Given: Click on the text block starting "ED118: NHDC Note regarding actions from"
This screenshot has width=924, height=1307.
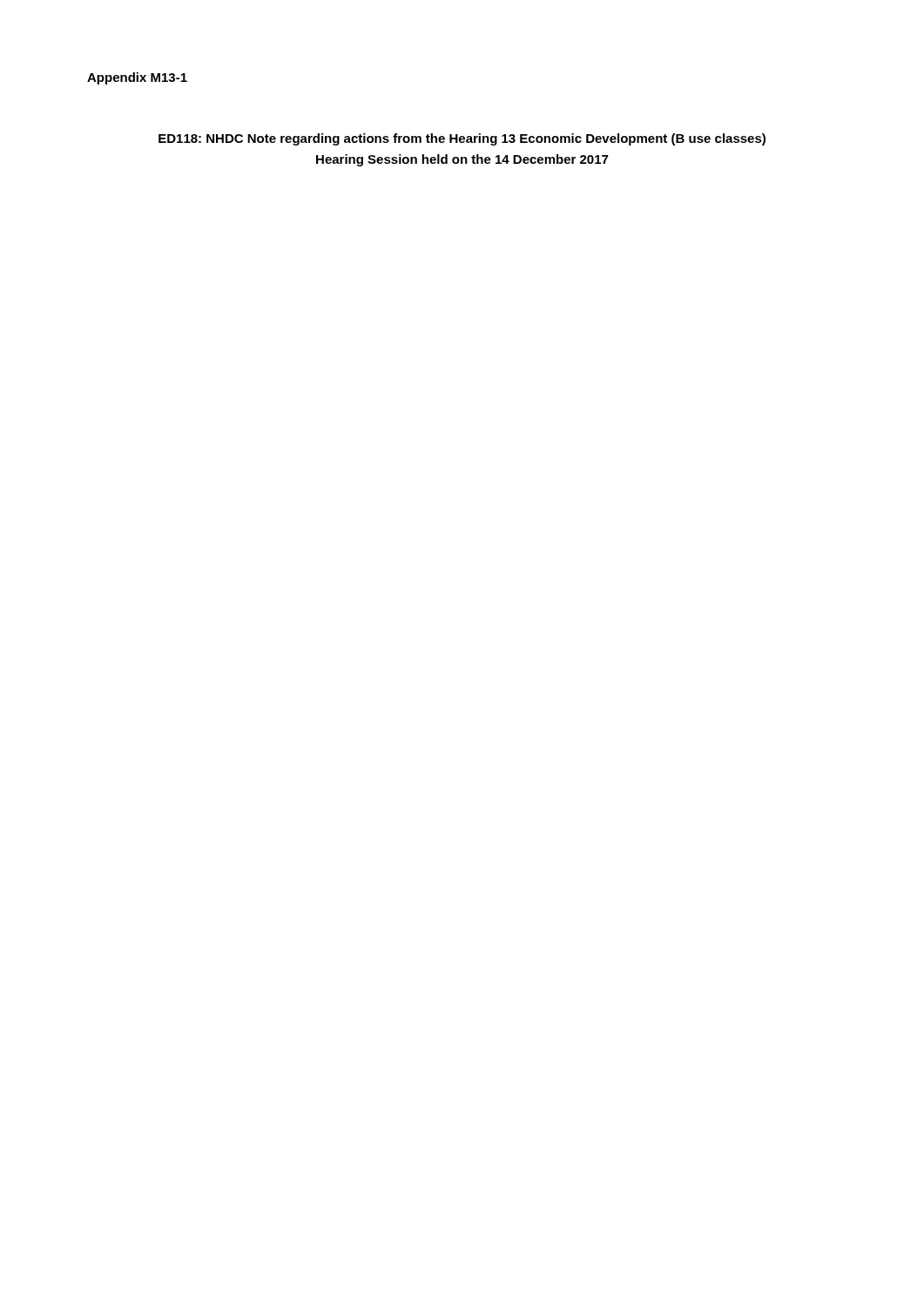Looking at the screenshot, I should [x=462, y=149].
